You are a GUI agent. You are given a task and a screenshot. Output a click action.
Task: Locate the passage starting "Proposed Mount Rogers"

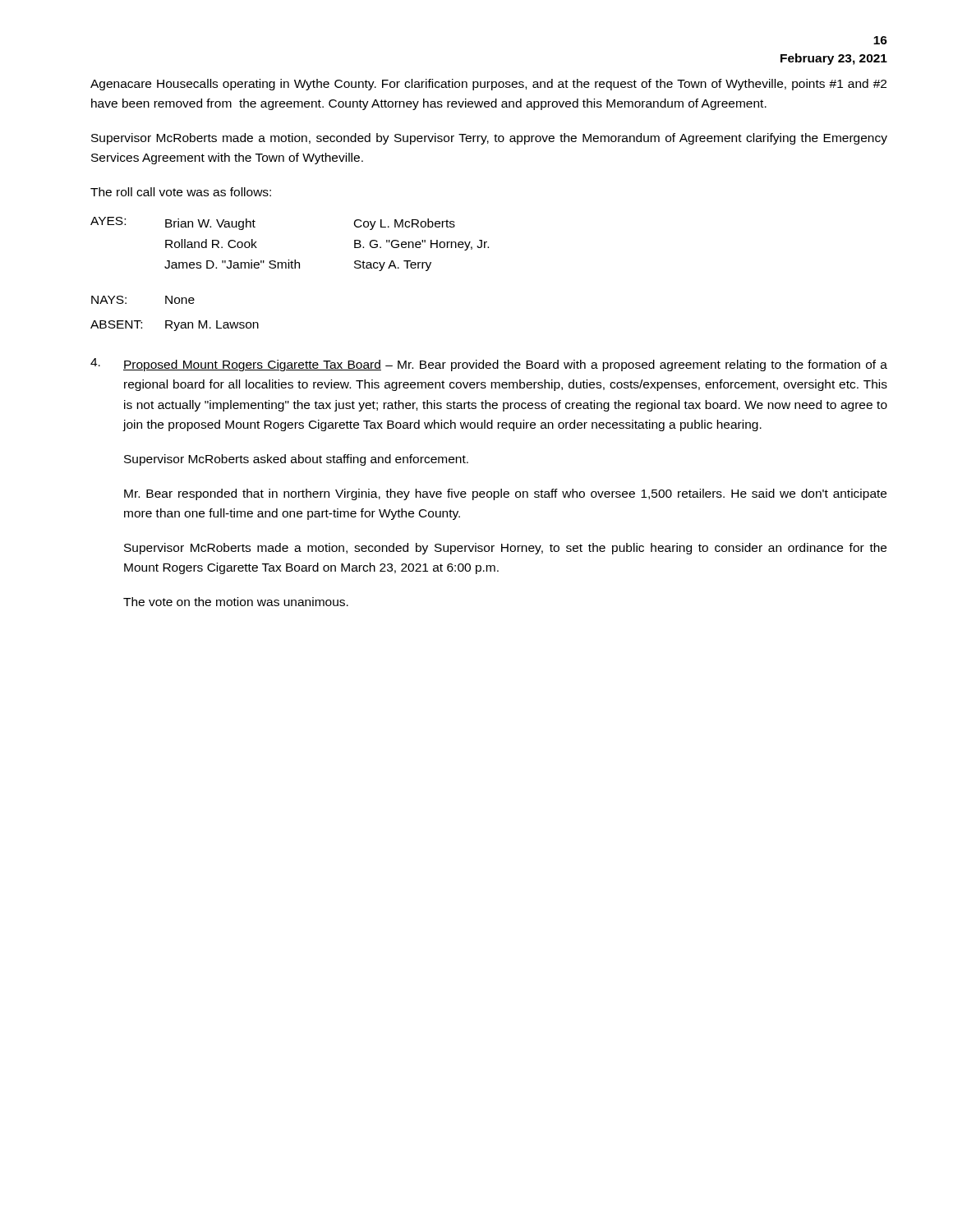tap(505, 394)
